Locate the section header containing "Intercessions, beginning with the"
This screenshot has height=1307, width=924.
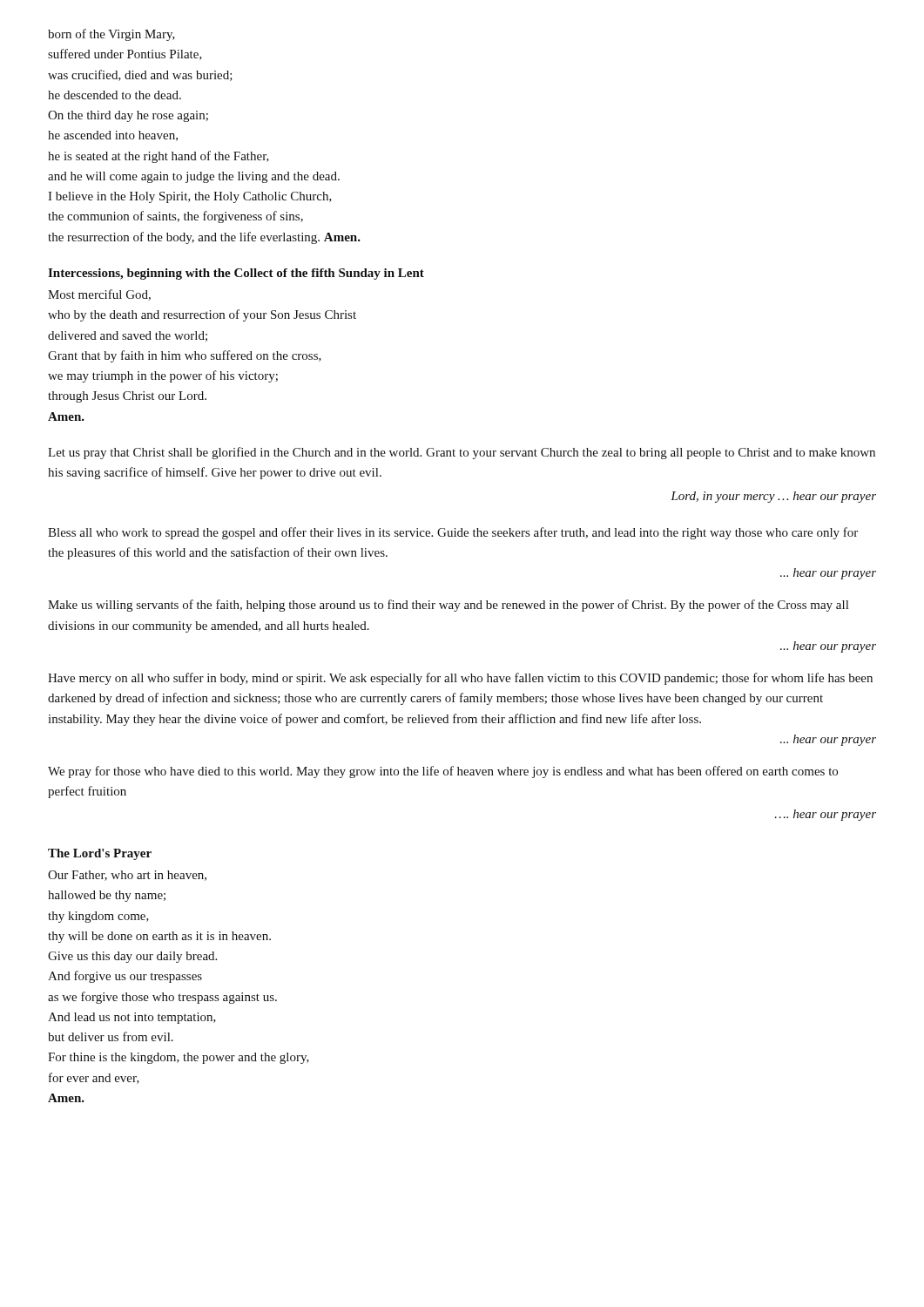point(236,273)
